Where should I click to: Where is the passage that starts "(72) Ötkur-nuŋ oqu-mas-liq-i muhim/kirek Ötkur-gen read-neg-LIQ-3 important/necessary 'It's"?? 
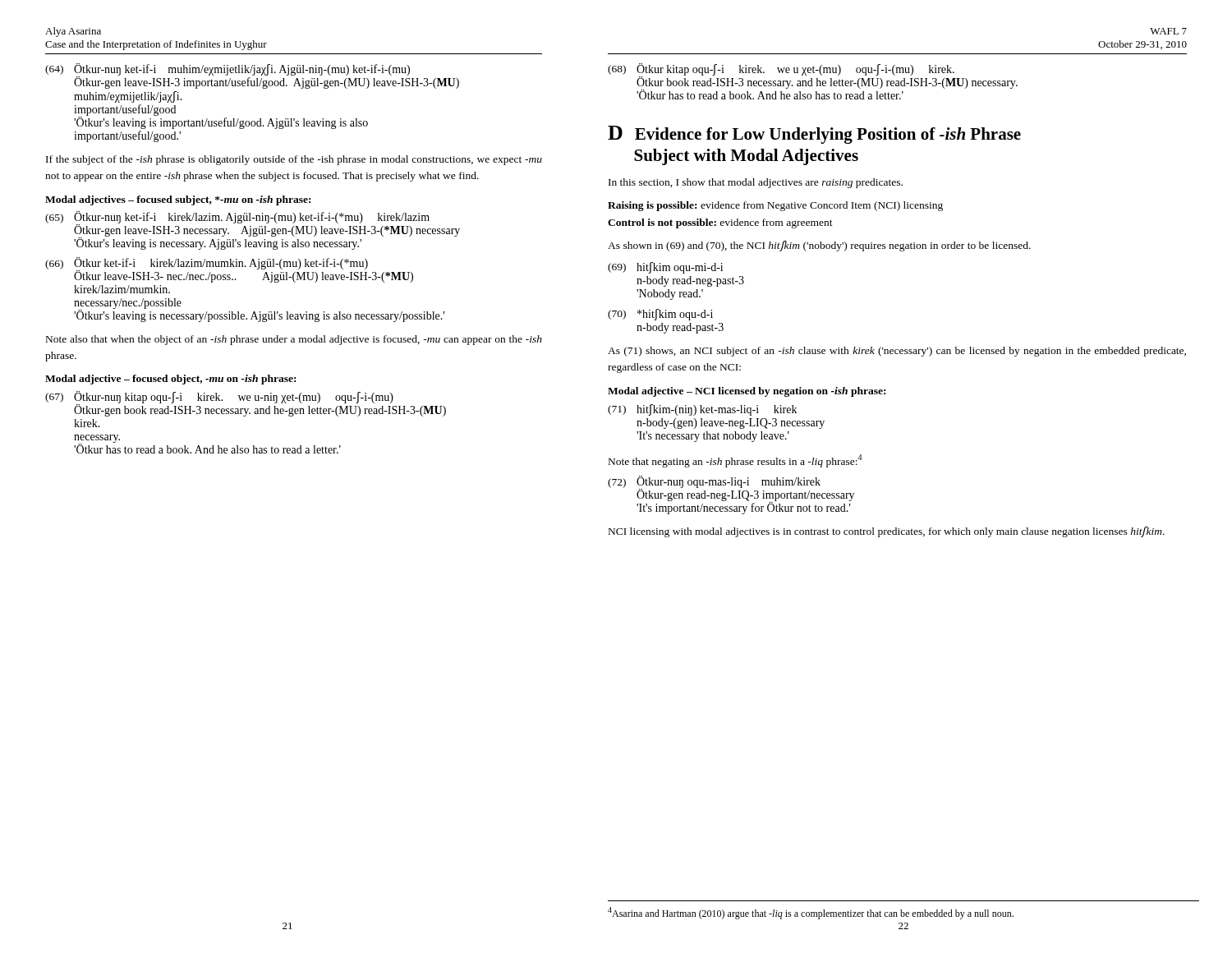pyautogui.click(x=731, y=495)
